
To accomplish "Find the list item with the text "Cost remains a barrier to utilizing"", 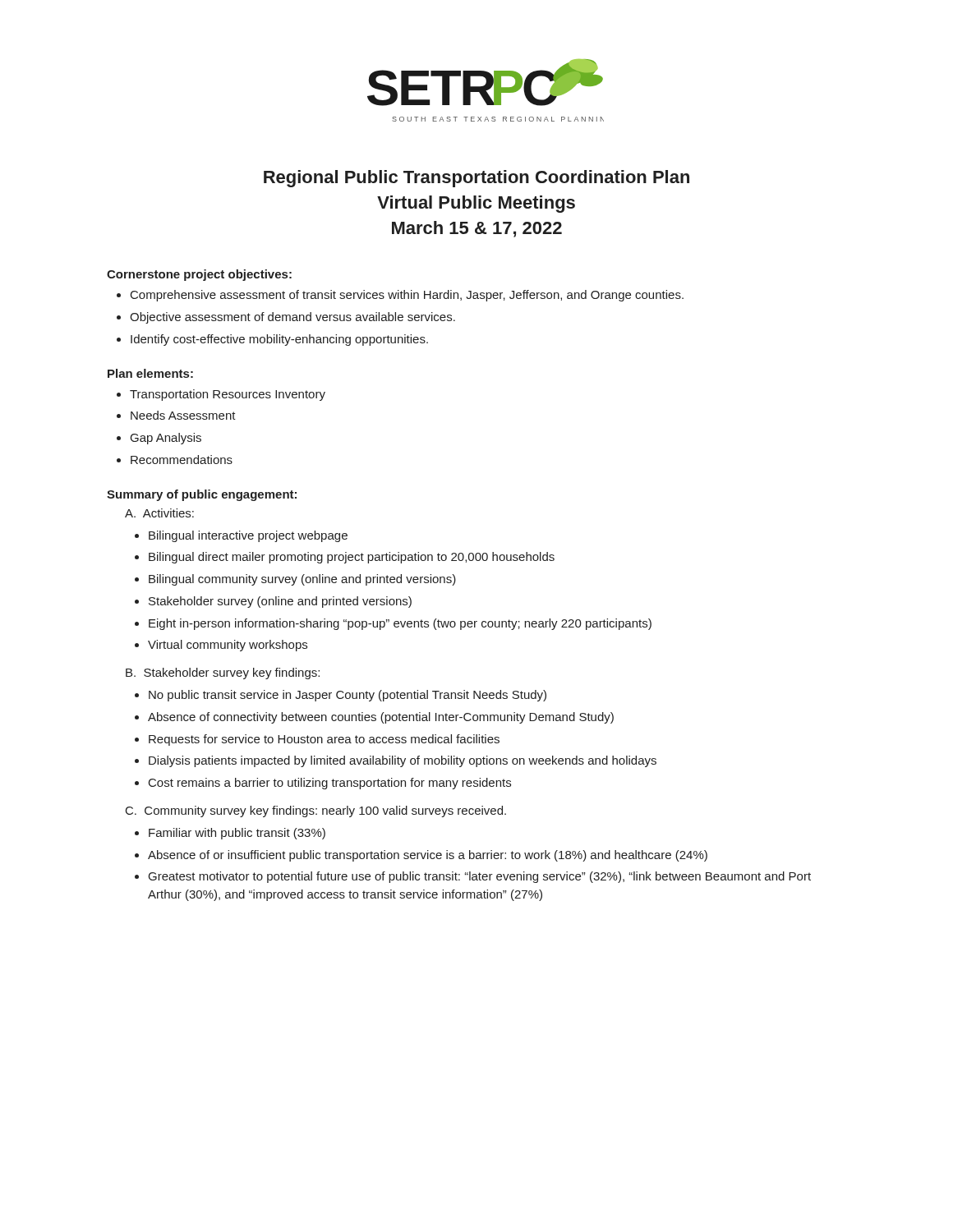I will click(x=330, y=782).
